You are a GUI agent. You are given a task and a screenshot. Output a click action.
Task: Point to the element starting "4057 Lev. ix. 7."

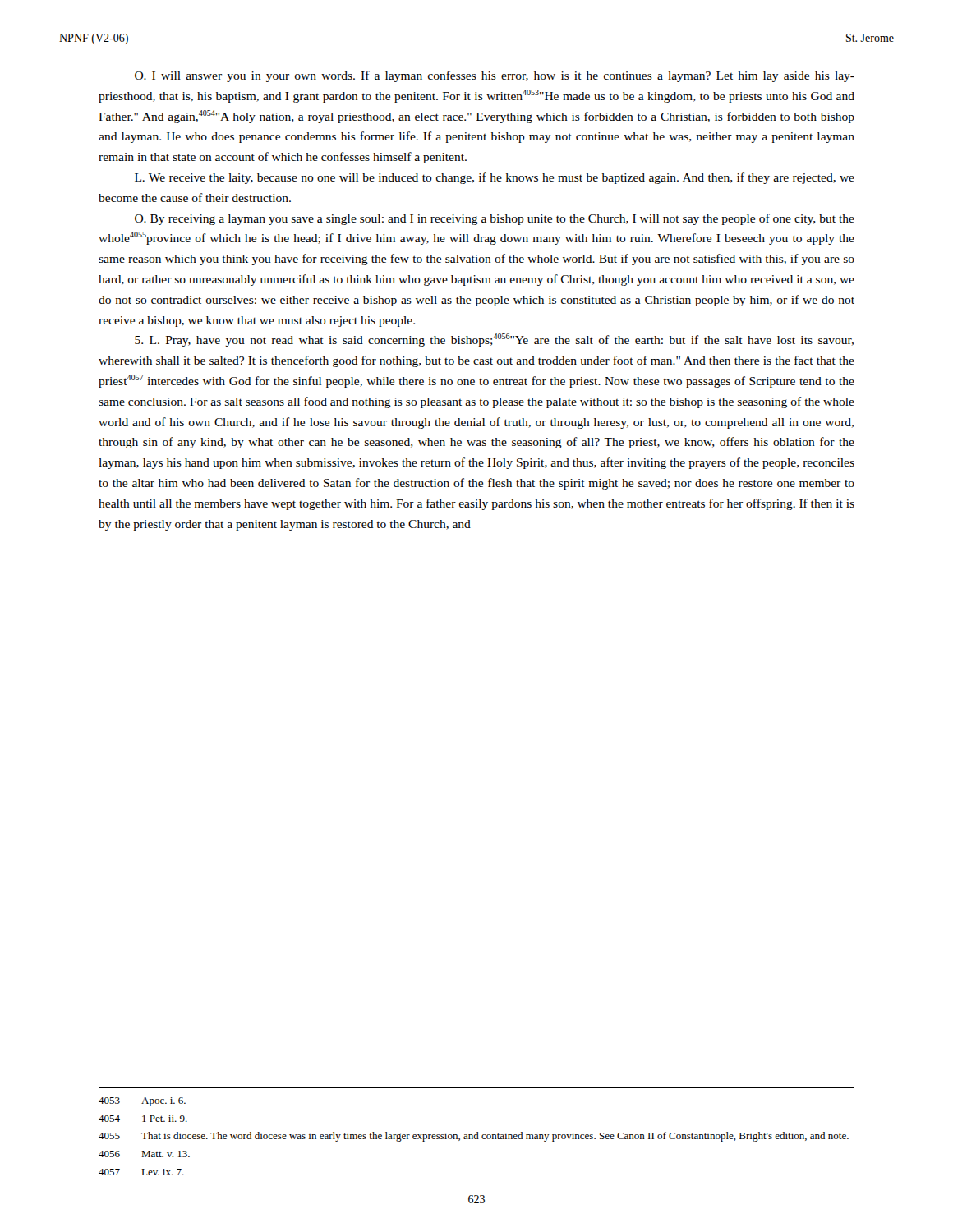(x=141, y=1172)
